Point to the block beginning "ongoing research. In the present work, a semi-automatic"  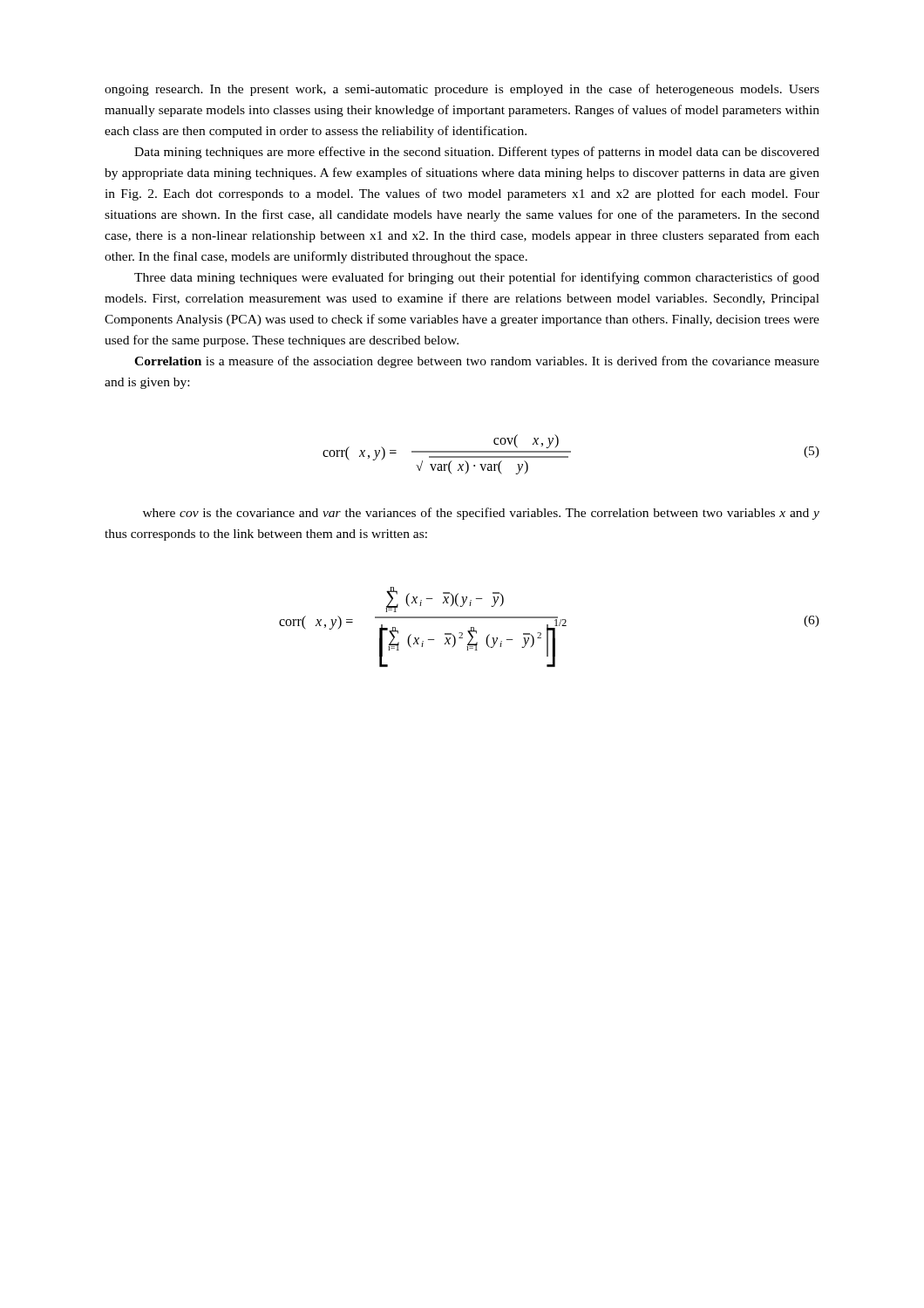point(462,236)
